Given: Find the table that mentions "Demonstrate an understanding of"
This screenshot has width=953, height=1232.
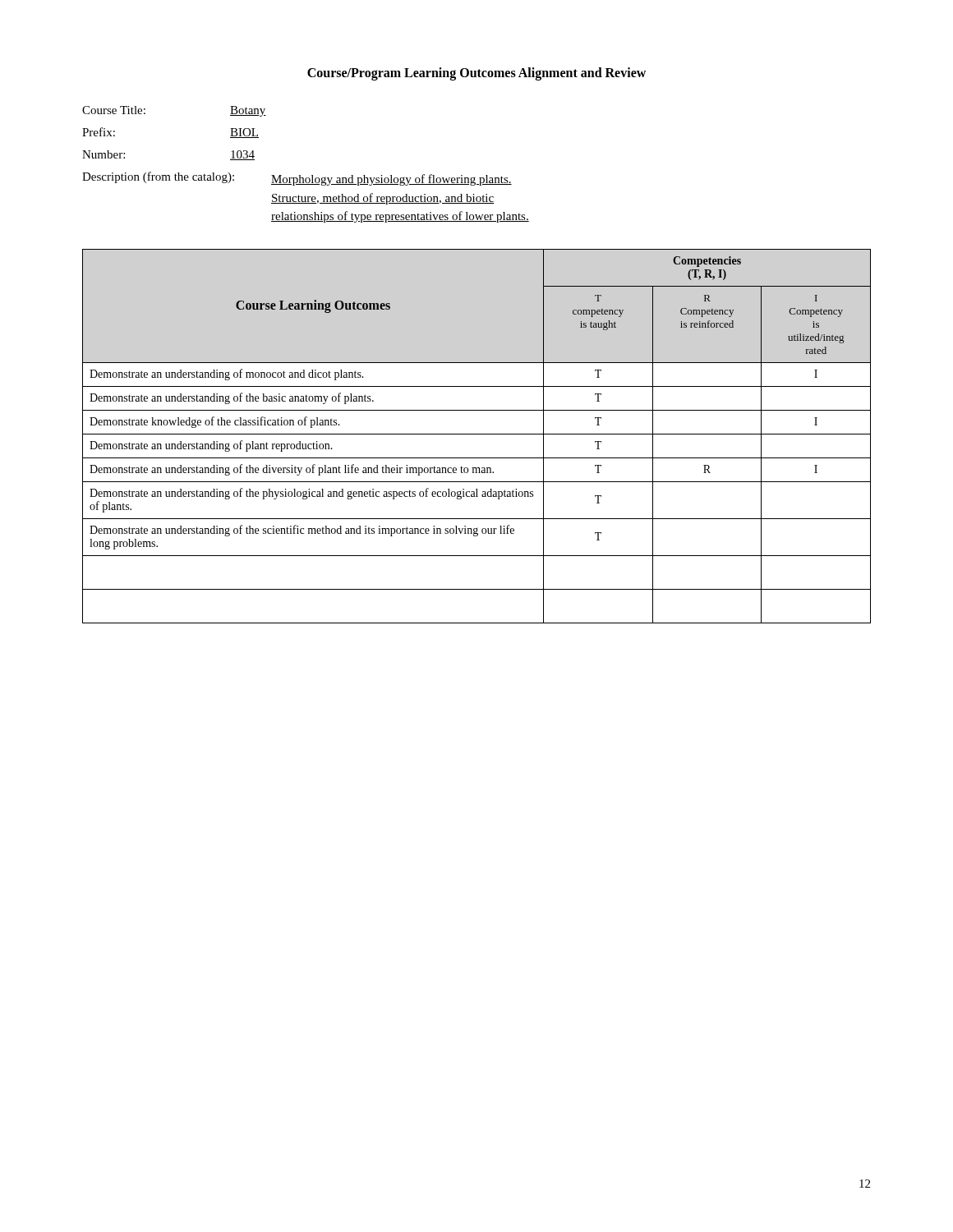Looking at the screenshot, I should tap(476, 436).
